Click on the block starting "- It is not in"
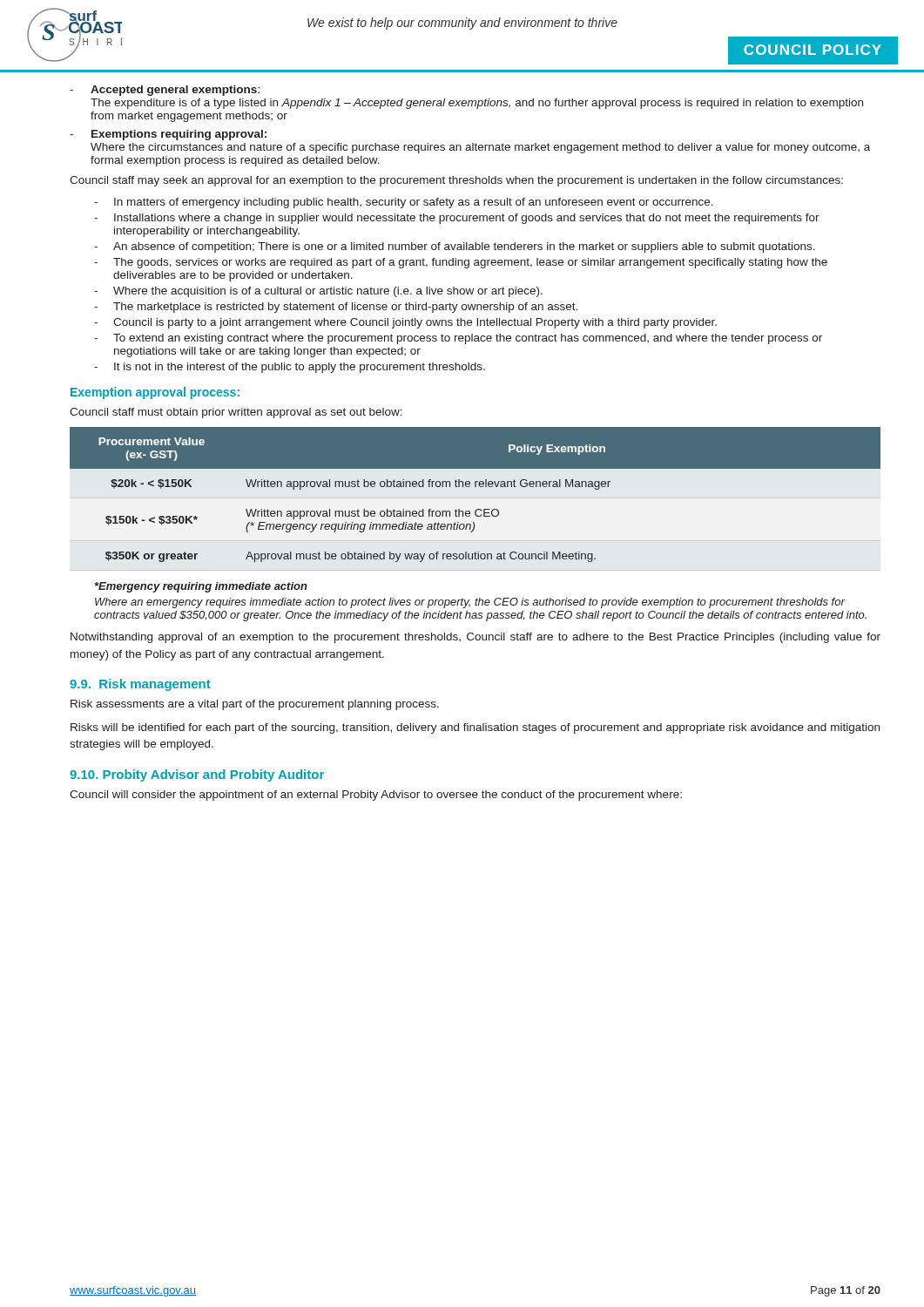The width and height of the screenshot is (924, 1307). click(290, 366)
